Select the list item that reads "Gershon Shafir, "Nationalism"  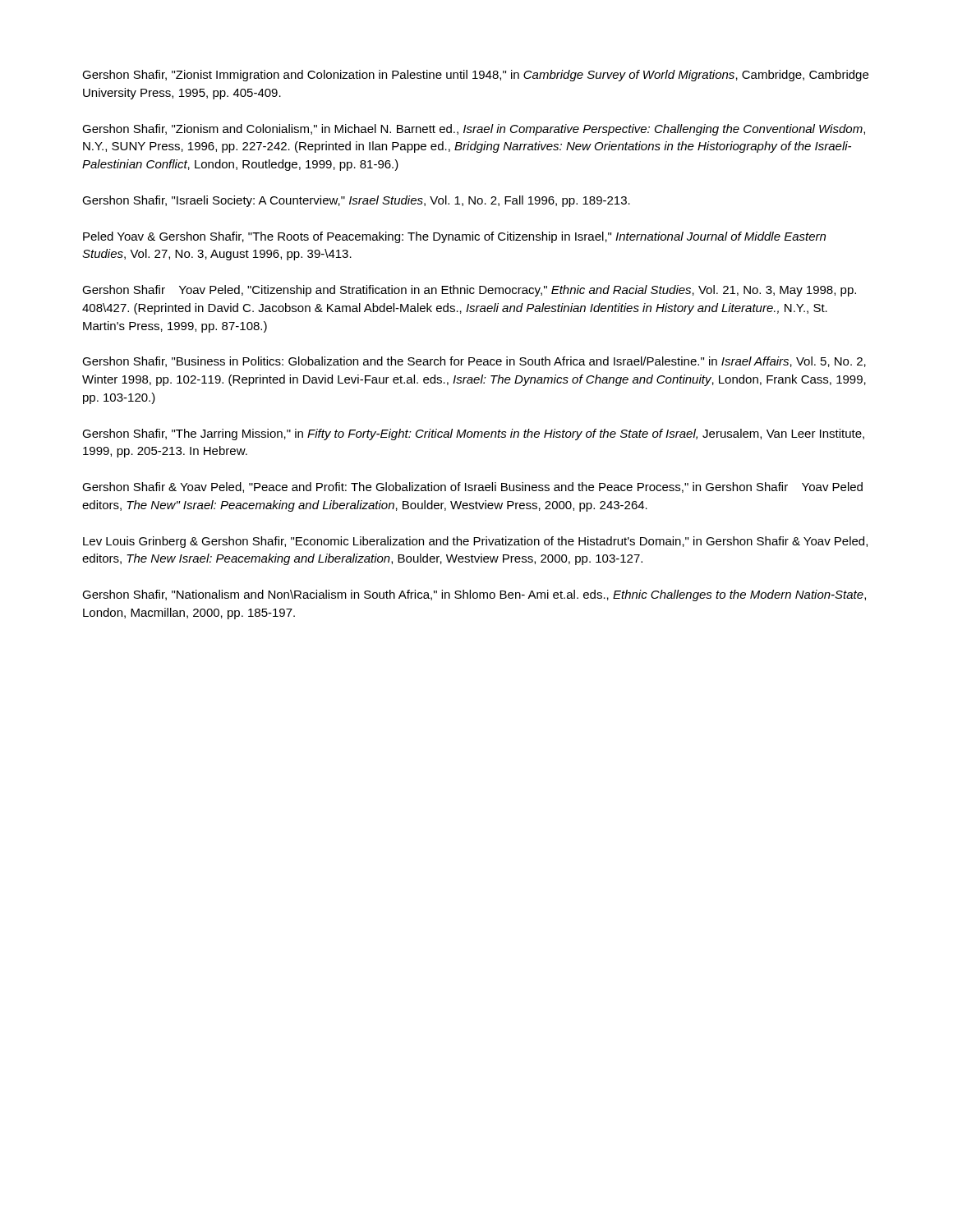coord(475,603)
